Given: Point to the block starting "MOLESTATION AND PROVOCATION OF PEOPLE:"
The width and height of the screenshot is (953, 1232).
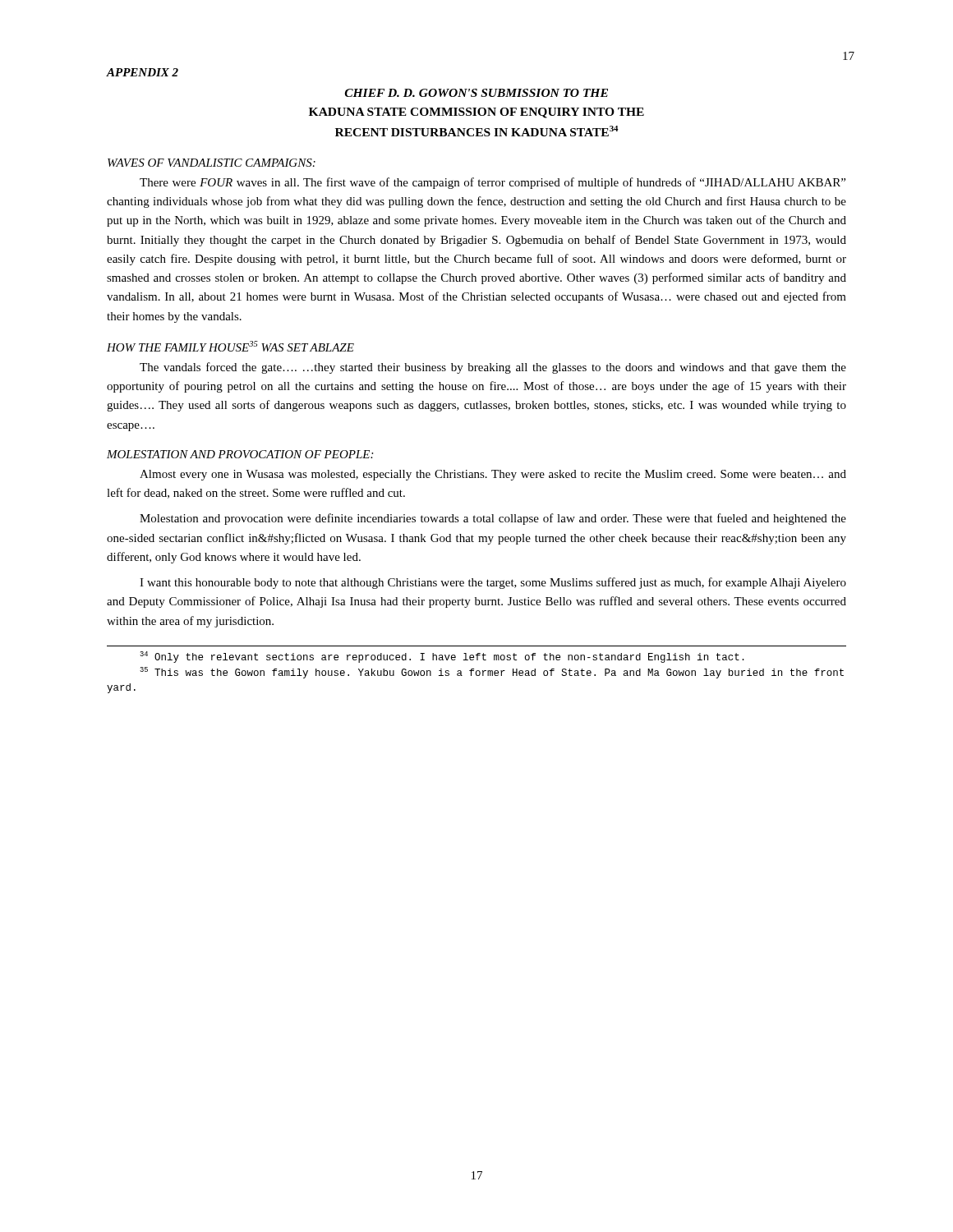Looking at the screenshot, I should (240, 454).
